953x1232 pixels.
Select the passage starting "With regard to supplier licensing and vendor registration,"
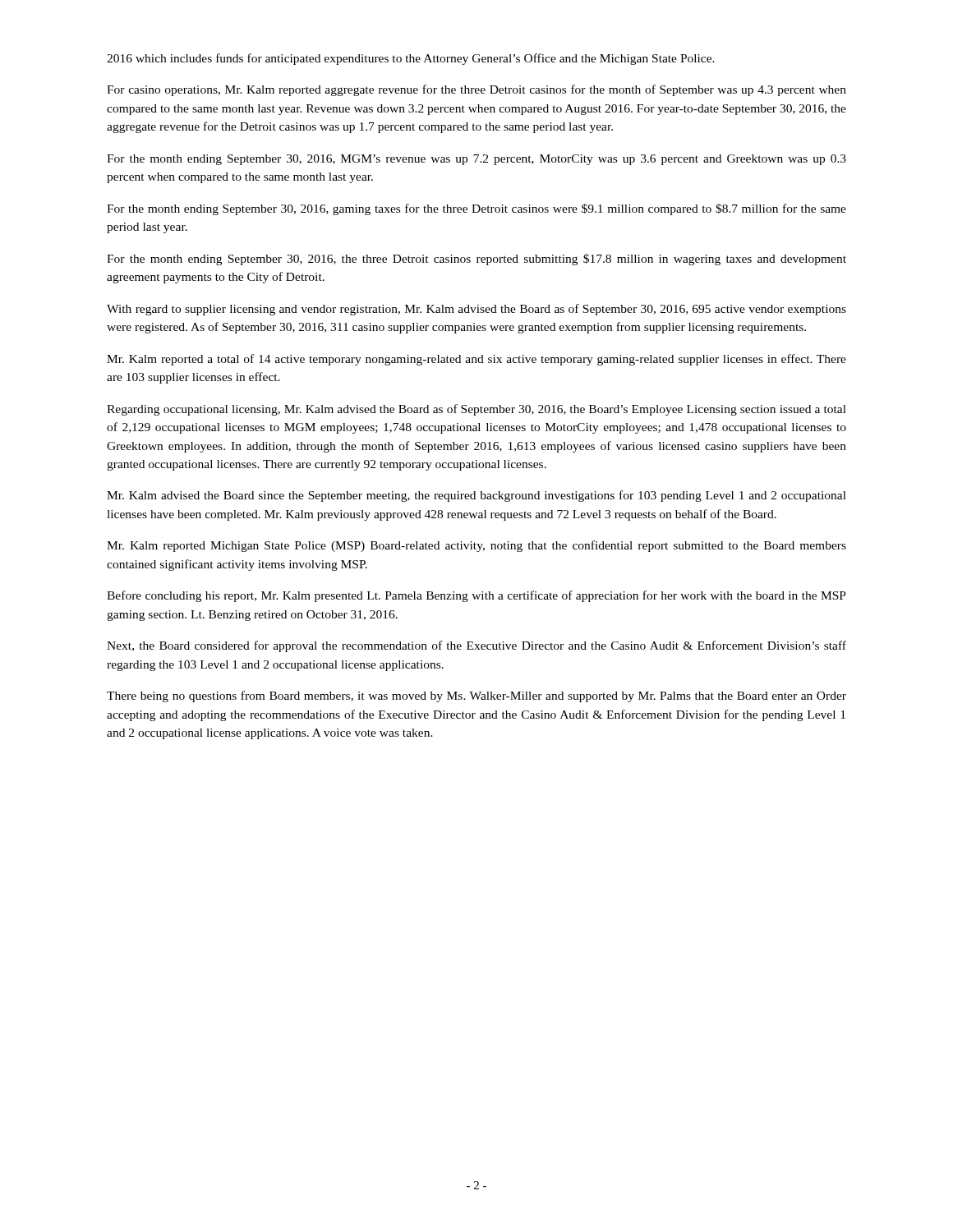point(476,317)
